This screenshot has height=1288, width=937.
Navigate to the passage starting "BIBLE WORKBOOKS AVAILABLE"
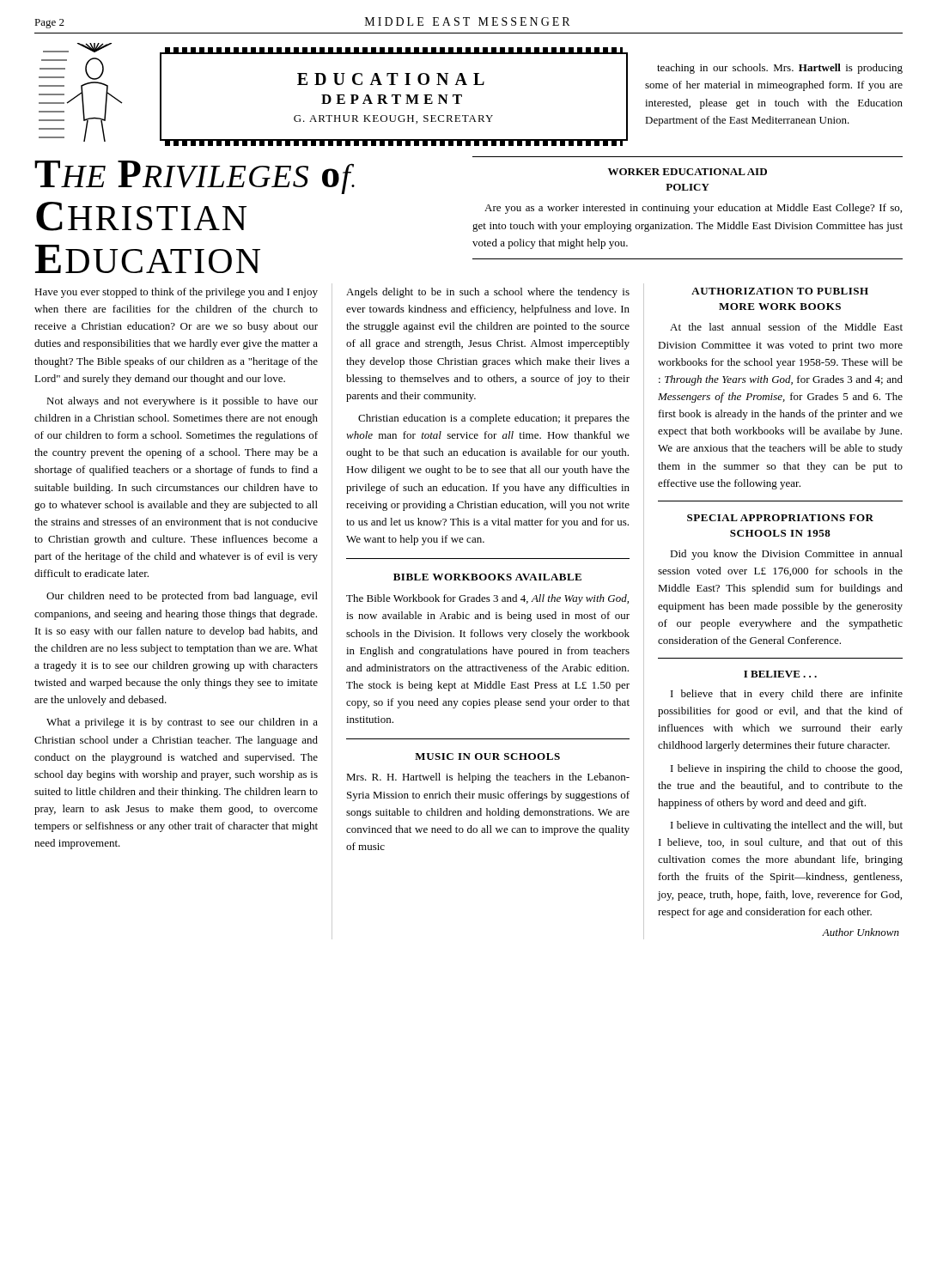point(488,577)
